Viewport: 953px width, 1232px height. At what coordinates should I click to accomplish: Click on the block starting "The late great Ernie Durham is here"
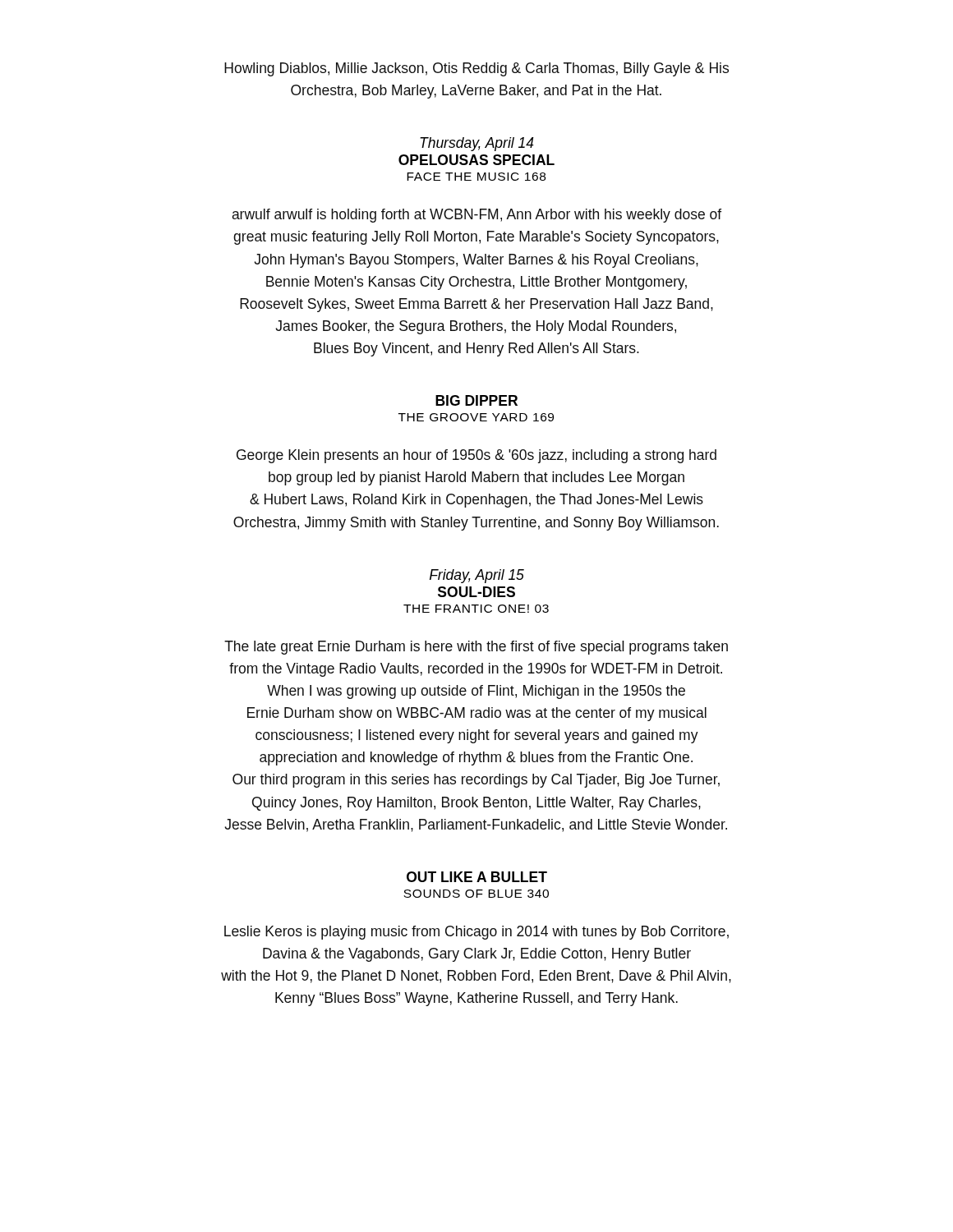[x=476, y=735]
